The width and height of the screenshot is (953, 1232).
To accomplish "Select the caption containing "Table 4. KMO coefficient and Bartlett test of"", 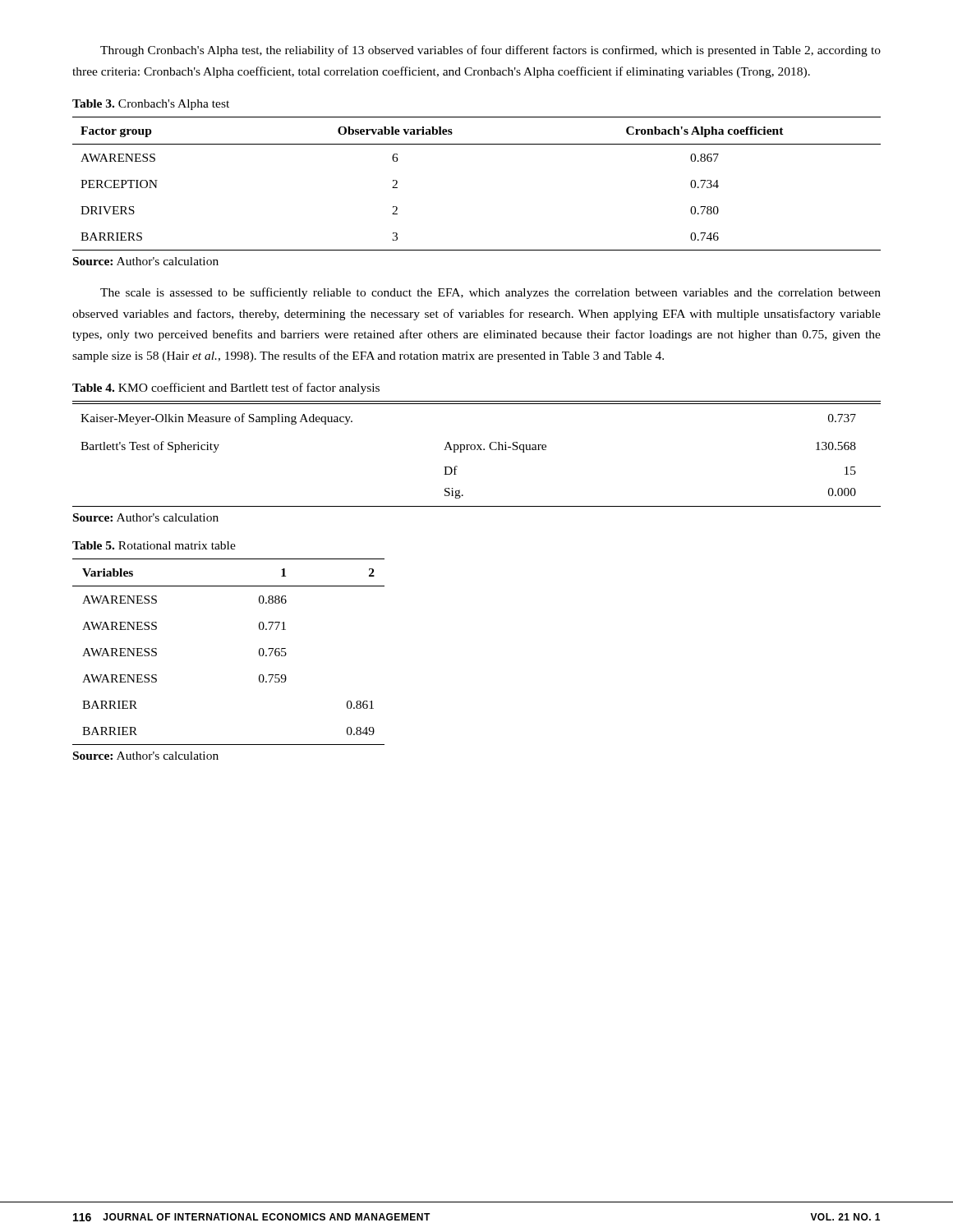I will (226, 388).
